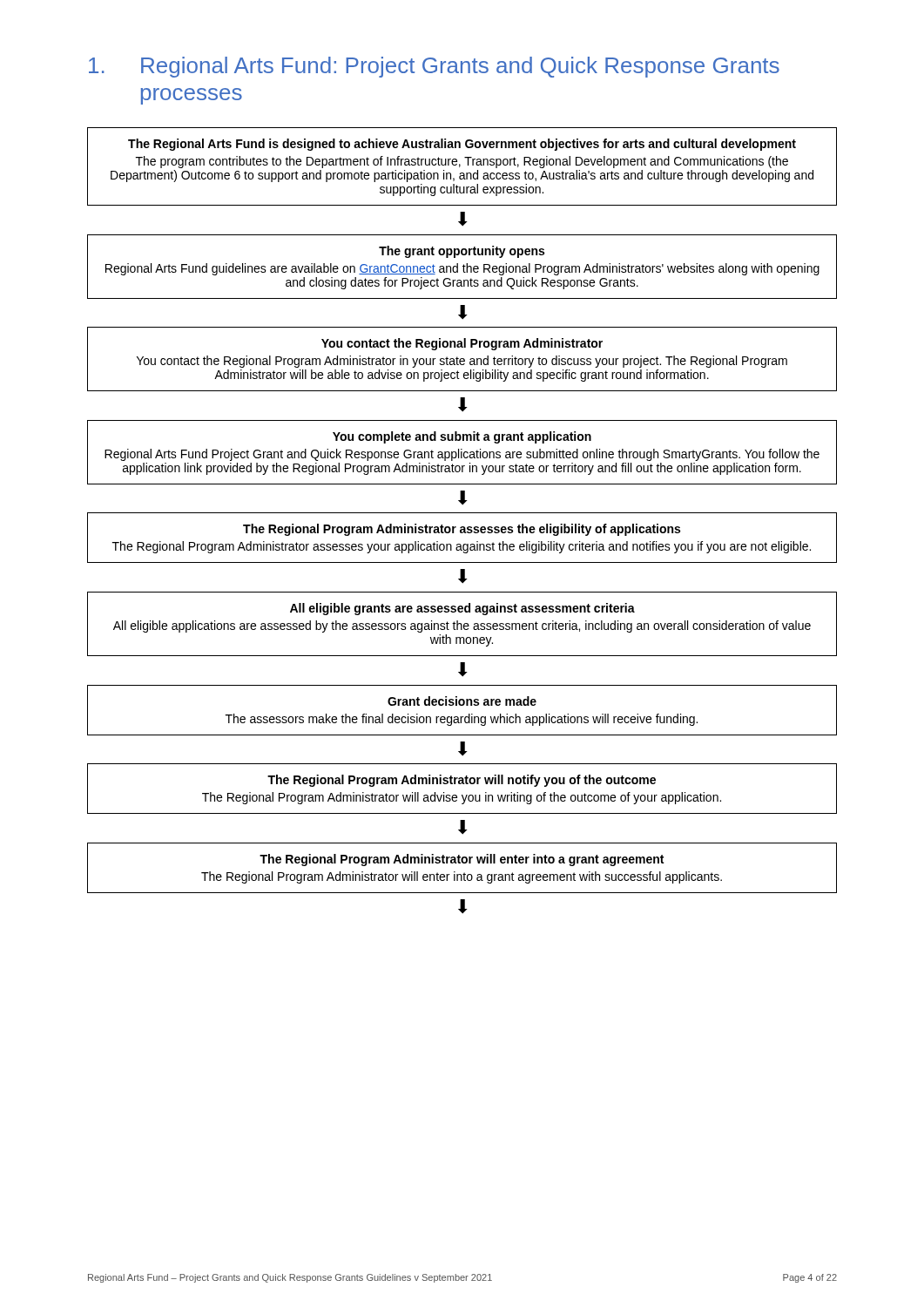Select the text block with the text "All eligible grants are assessed against assessment"
924x1307 pixels.
462,624
